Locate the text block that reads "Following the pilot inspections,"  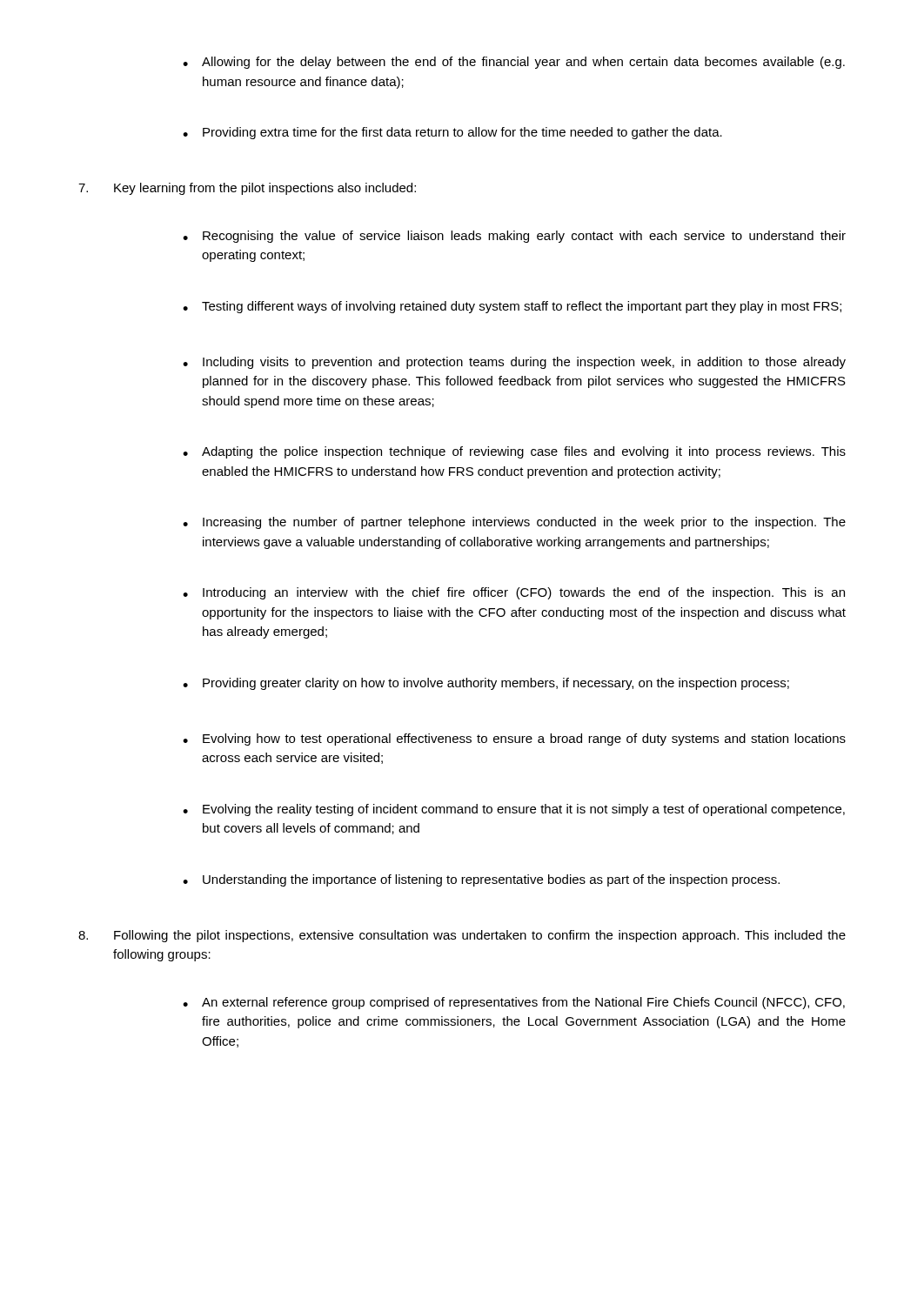click(x=462, y=945)
